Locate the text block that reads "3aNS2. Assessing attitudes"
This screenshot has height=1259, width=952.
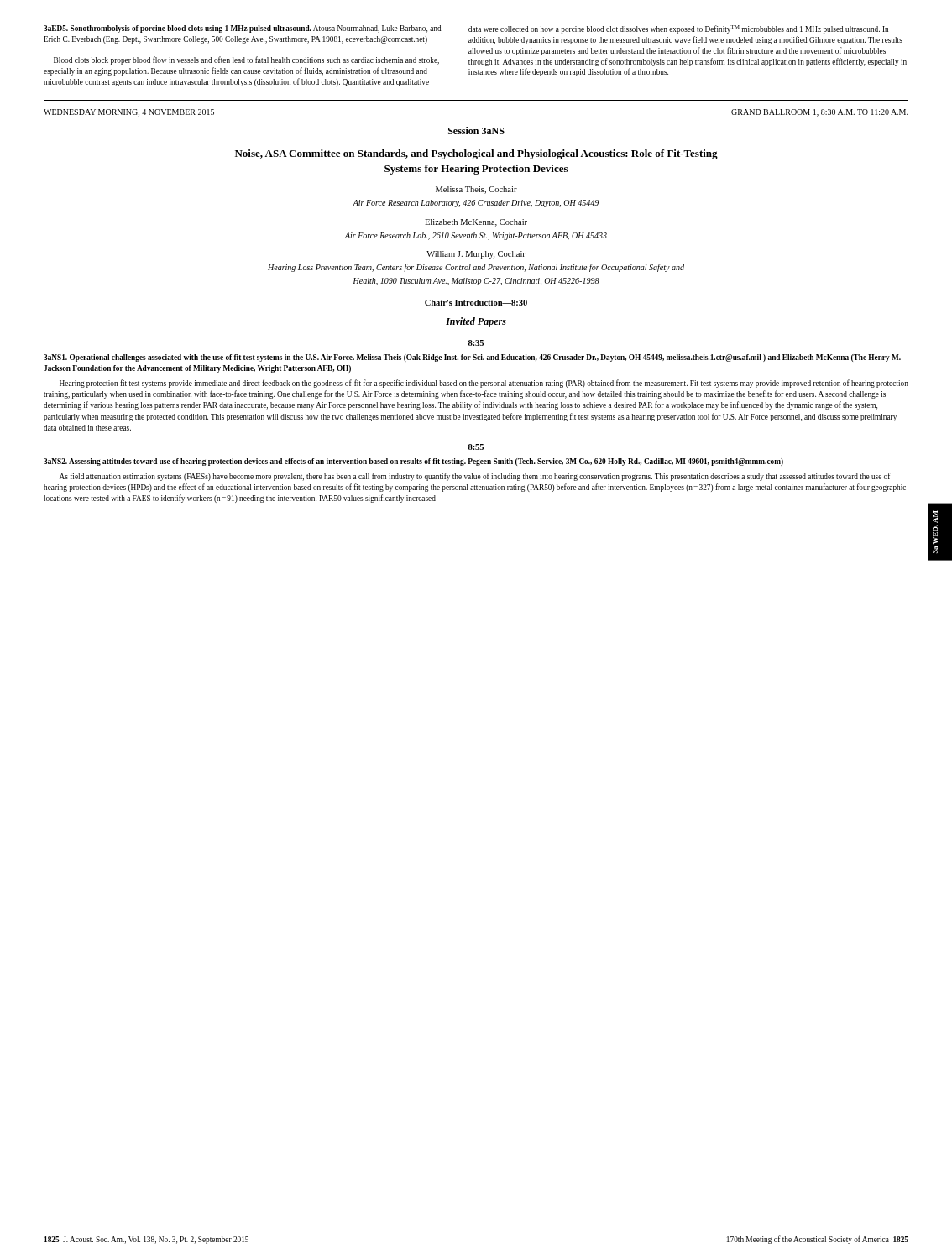click(x=476, y=481)
